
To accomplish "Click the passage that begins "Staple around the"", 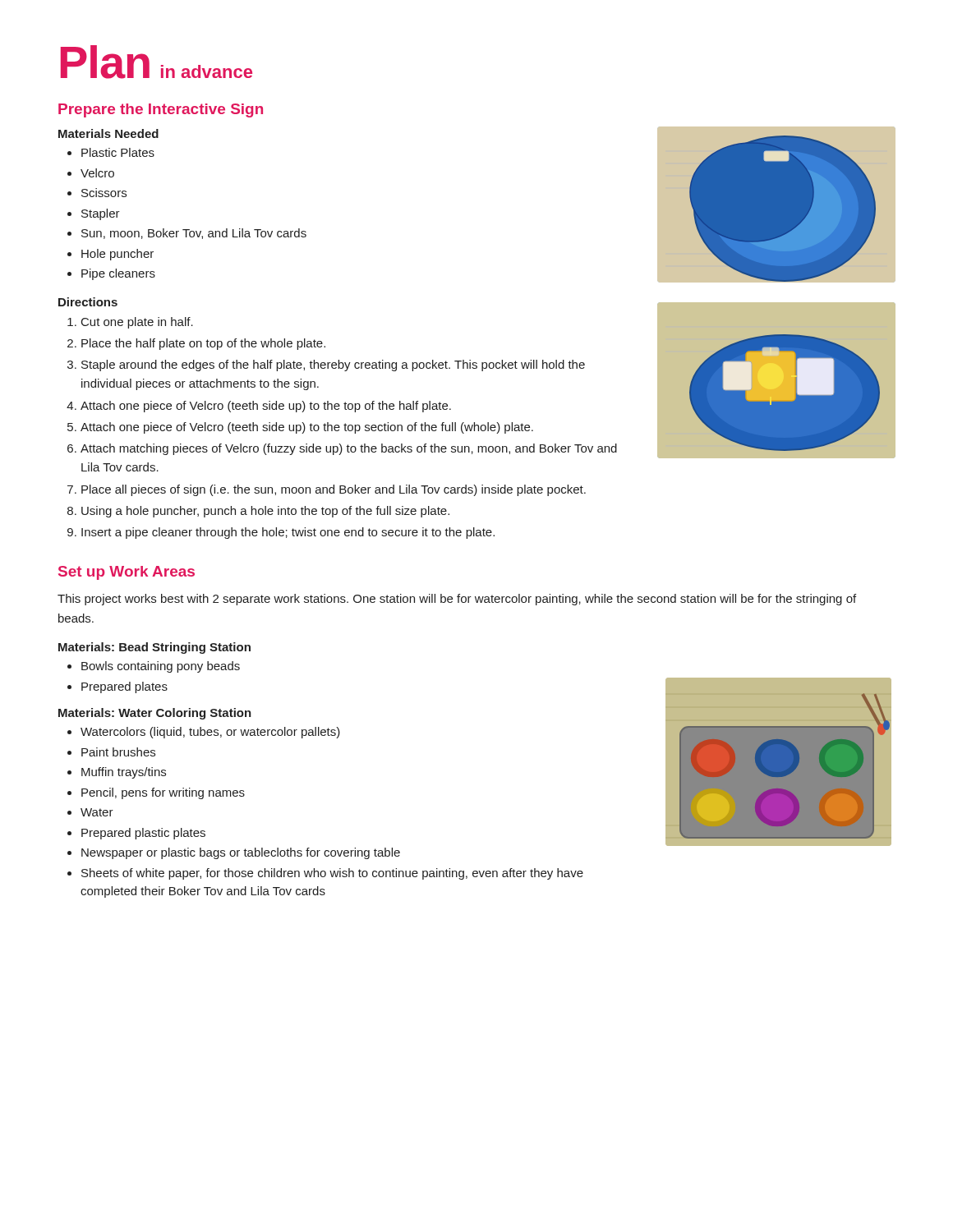I will (333, 374).
